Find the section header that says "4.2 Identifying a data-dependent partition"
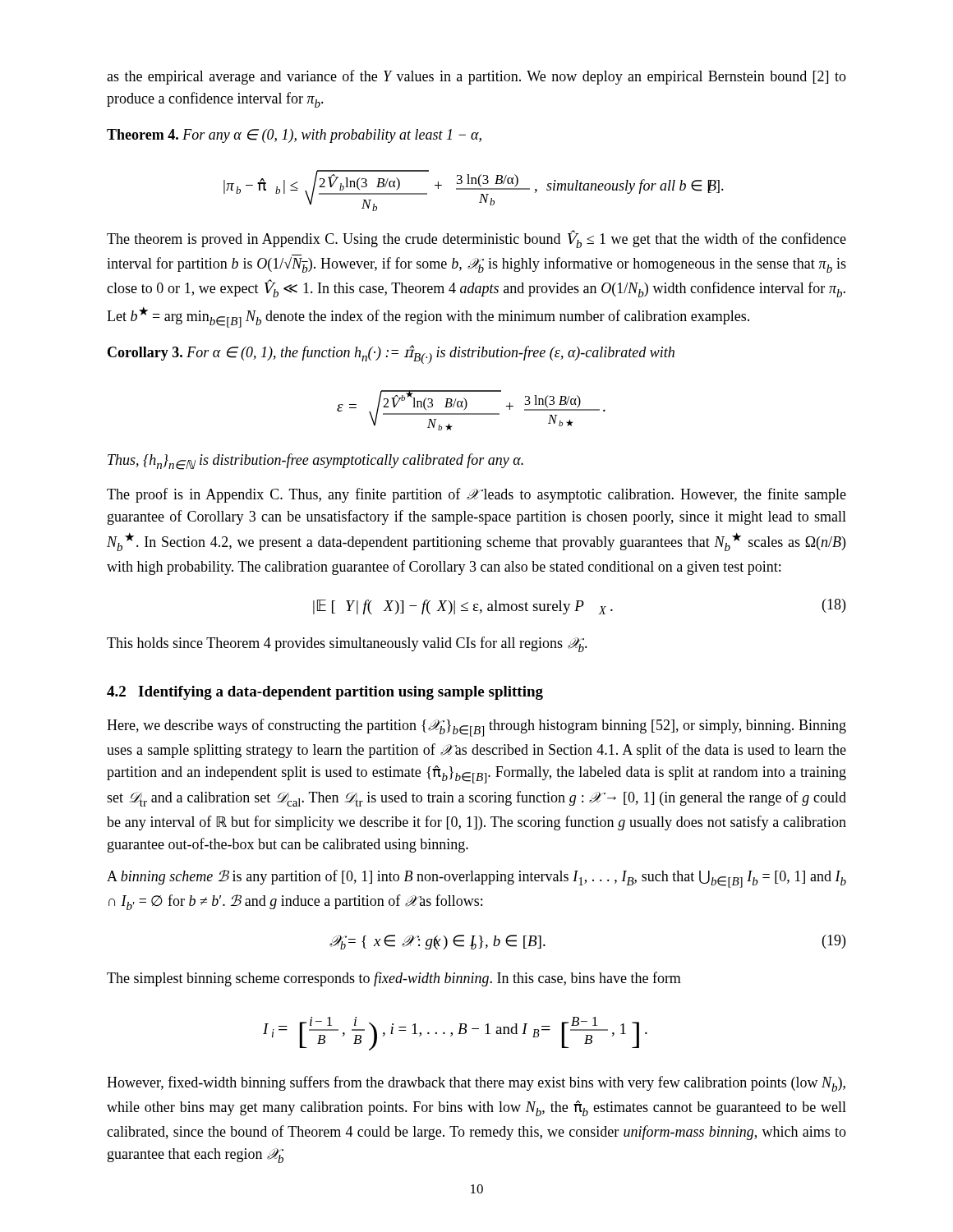953x1232 pixels. click(476, 692)
